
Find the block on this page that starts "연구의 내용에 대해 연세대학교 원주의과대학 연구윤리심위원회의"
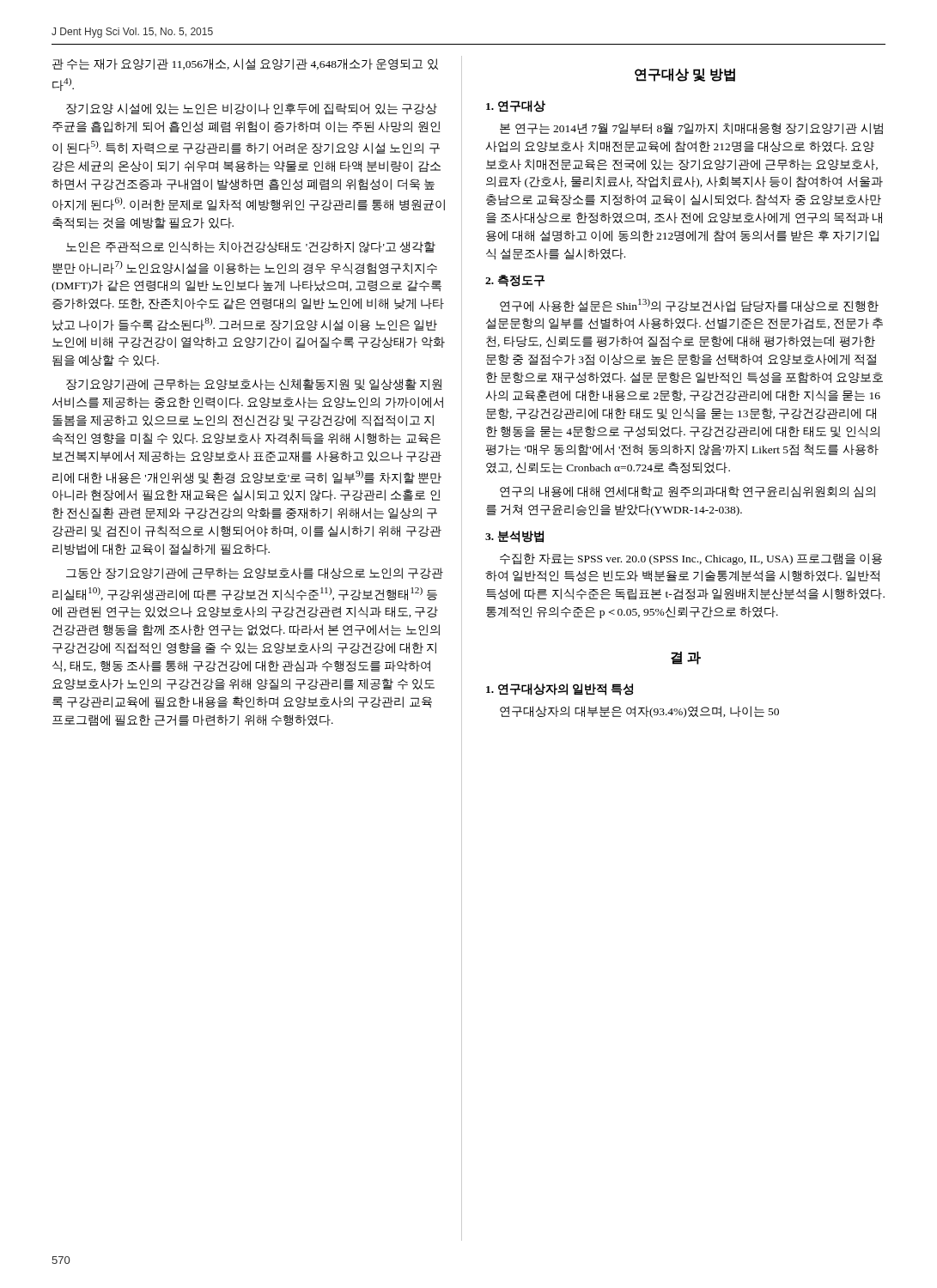coord(685,501)
